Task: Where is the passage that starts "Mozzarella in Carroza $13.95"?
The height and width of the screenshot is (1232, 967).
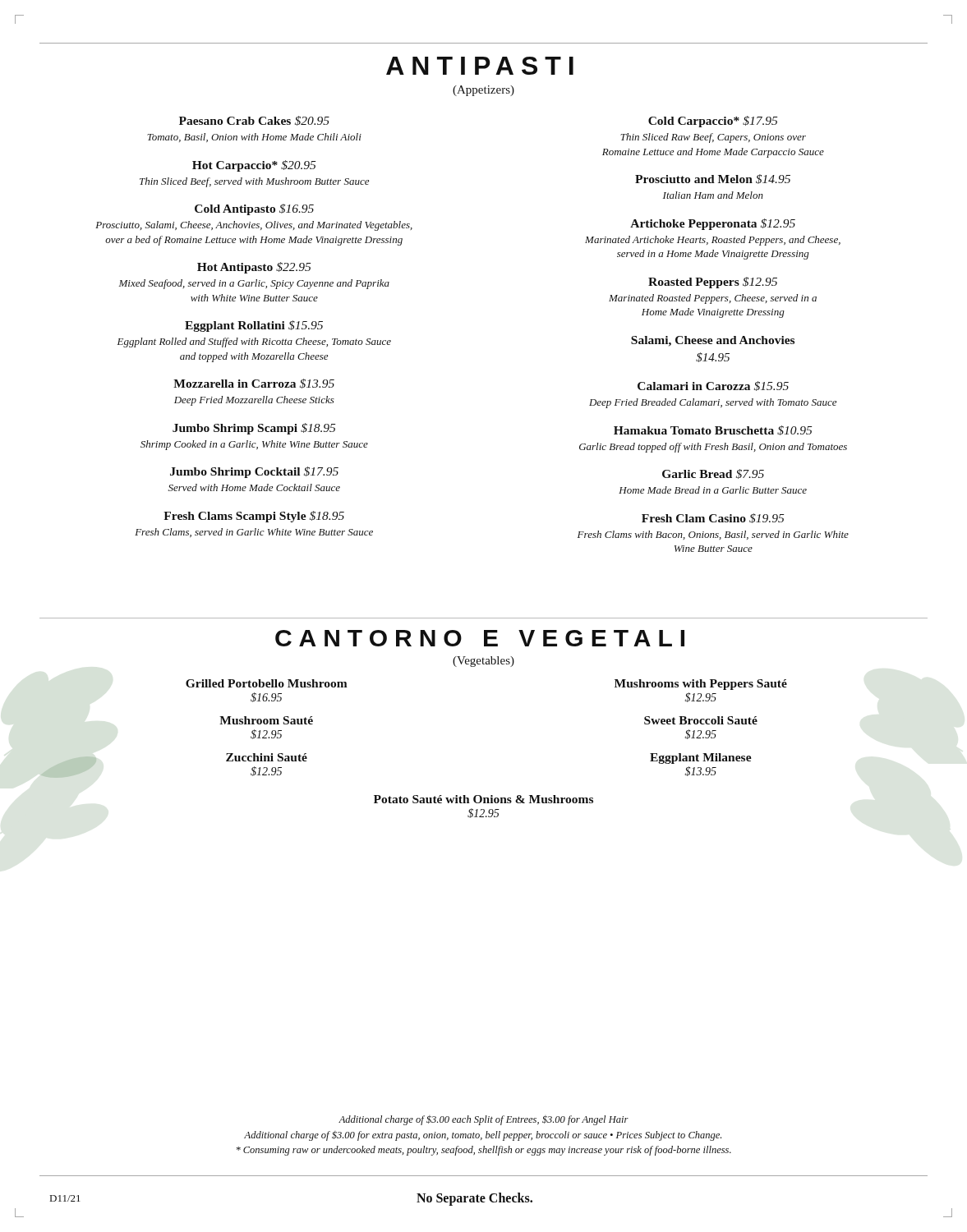Action: click(254, 392)
